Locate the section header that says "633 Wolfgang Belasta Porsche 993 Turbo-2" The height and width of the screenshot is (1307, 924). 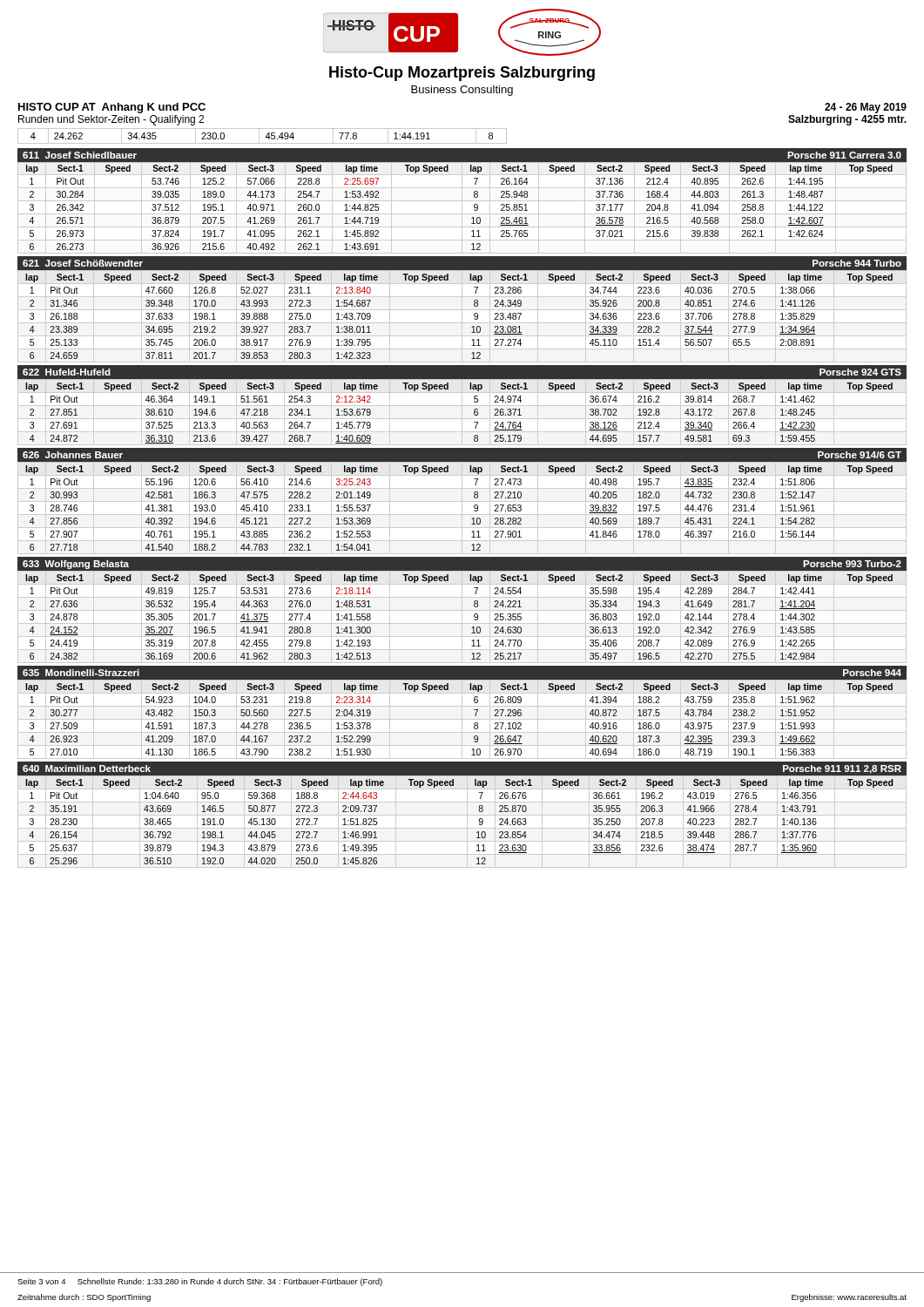(x=462, y=564)
